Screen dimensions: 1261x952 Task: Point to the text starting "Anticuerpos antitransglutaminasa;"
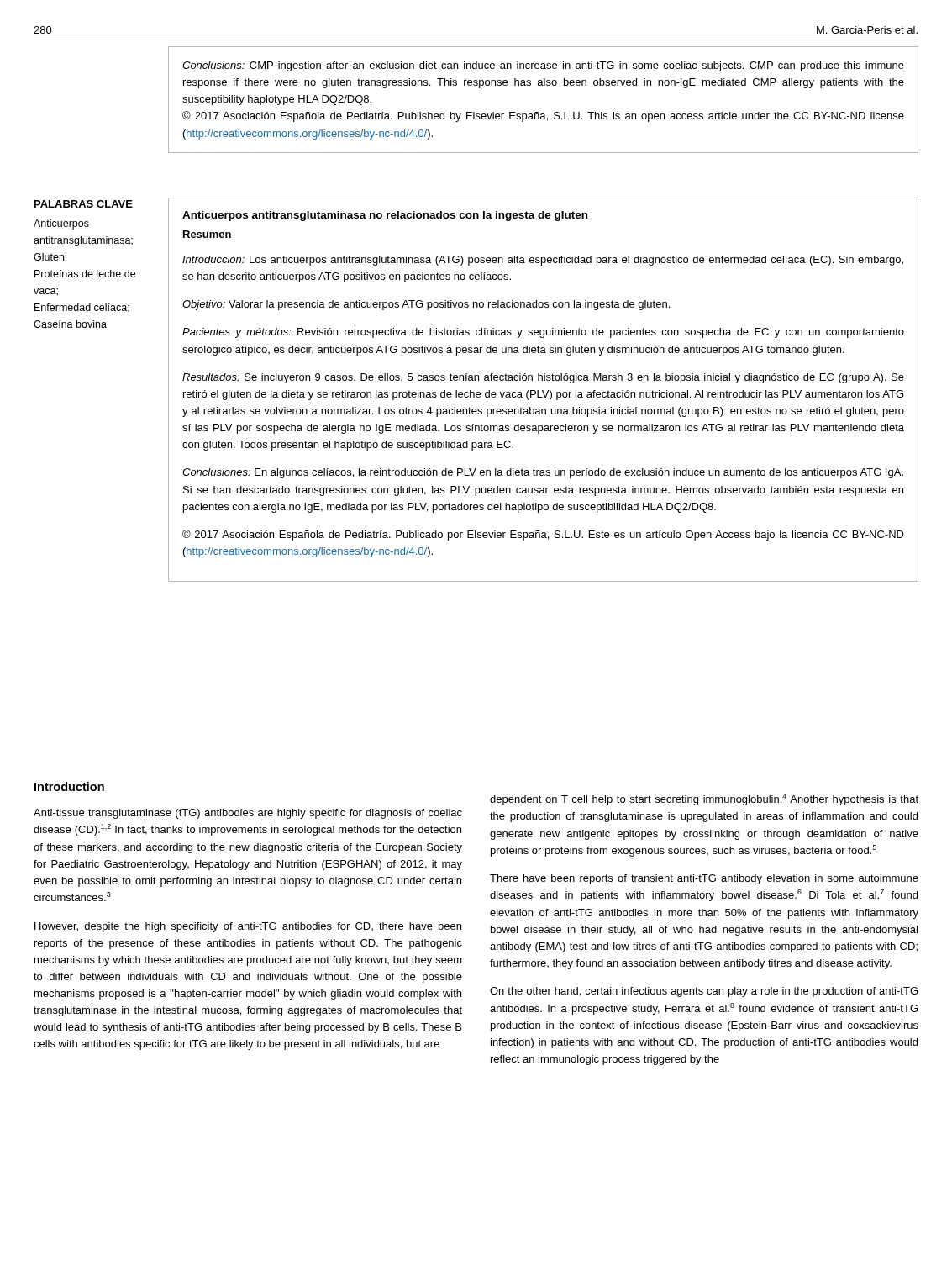[84, 232]
